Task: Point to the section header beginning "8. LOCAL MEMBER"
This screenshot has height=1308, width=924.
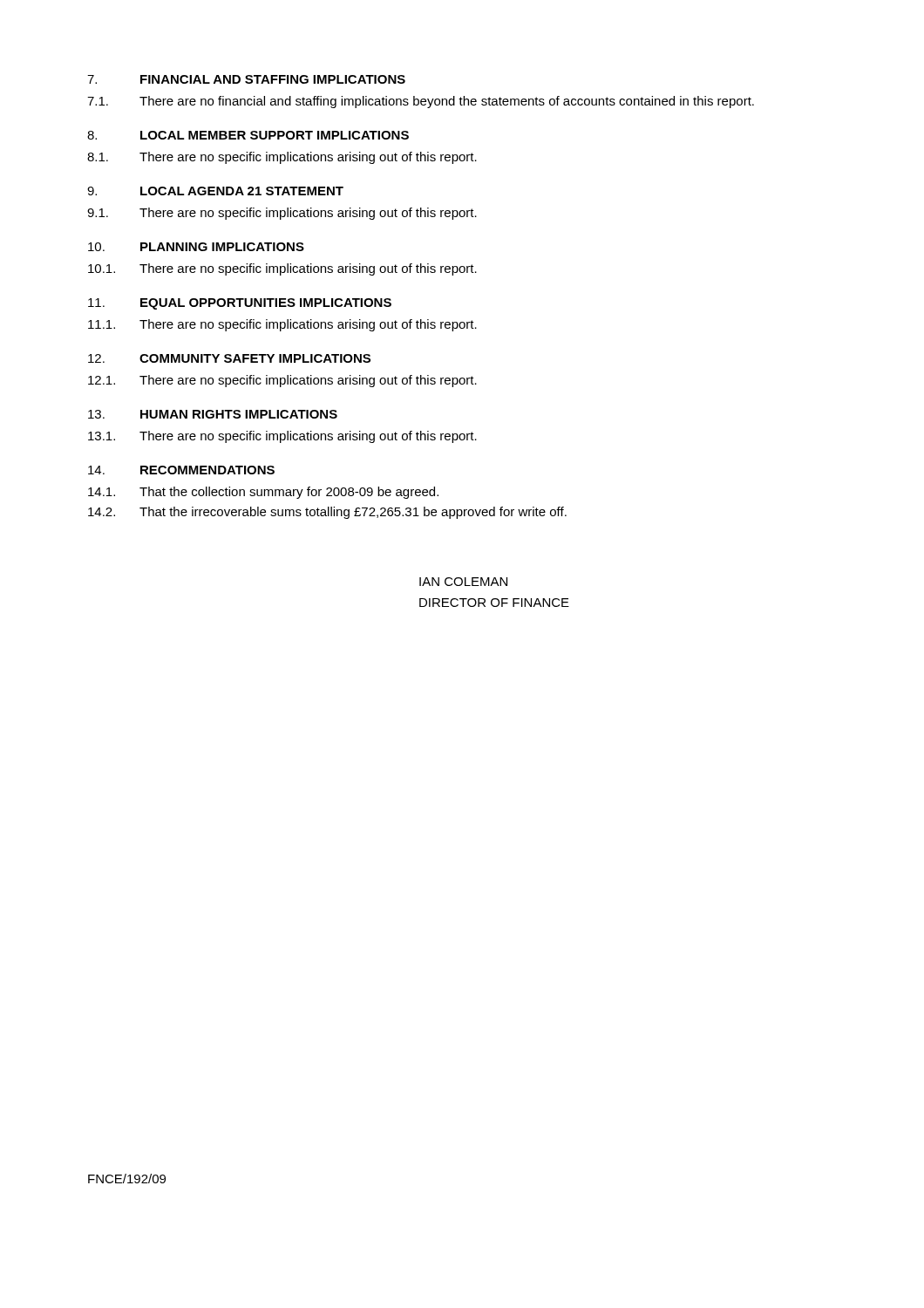Action: pyautogui.click(x=248, y=135)
